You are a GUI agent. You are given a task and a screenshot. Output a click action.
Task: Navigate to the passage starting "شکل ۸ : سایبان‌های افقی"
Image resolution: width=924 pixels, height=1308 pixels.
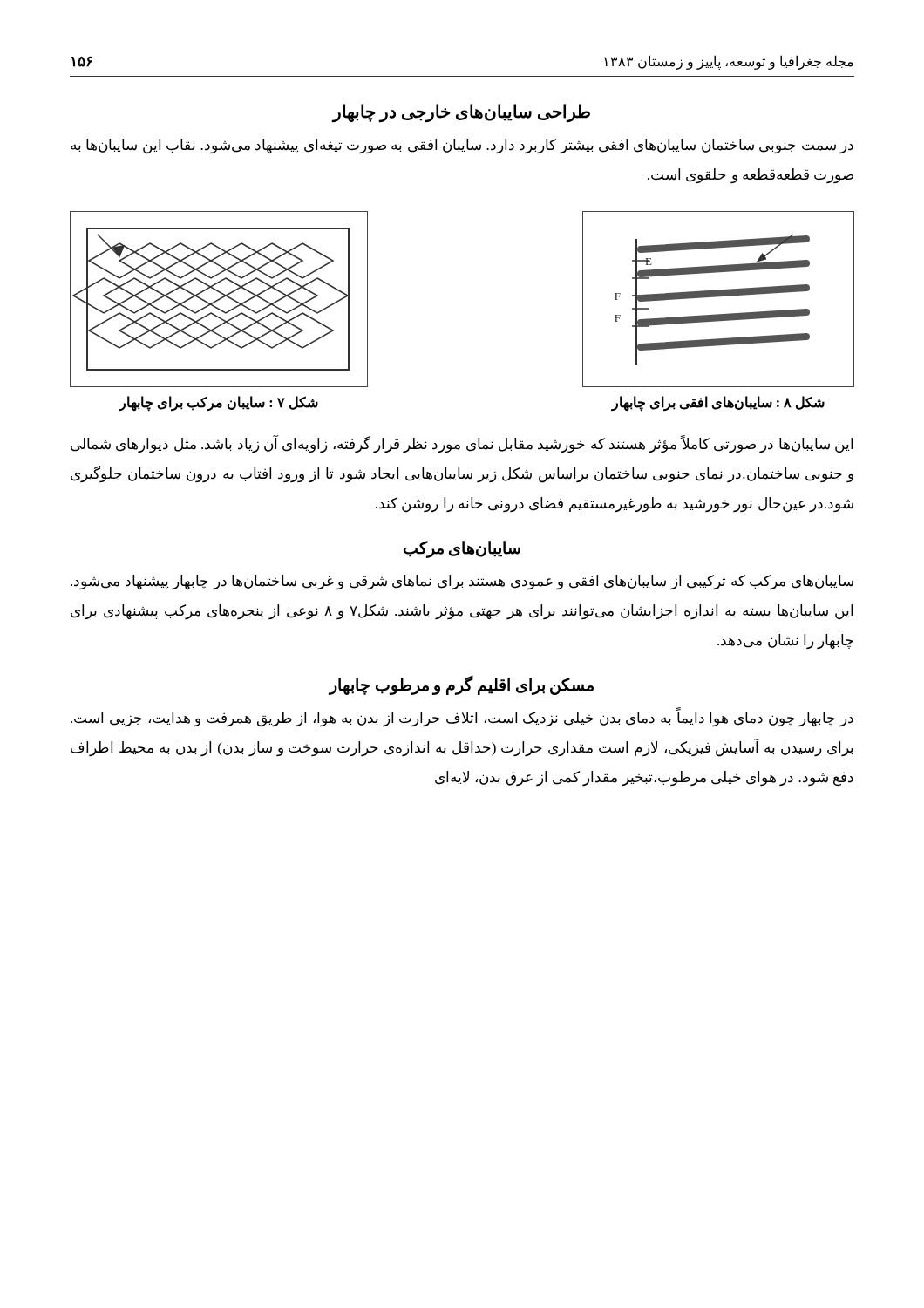[718, 402]
